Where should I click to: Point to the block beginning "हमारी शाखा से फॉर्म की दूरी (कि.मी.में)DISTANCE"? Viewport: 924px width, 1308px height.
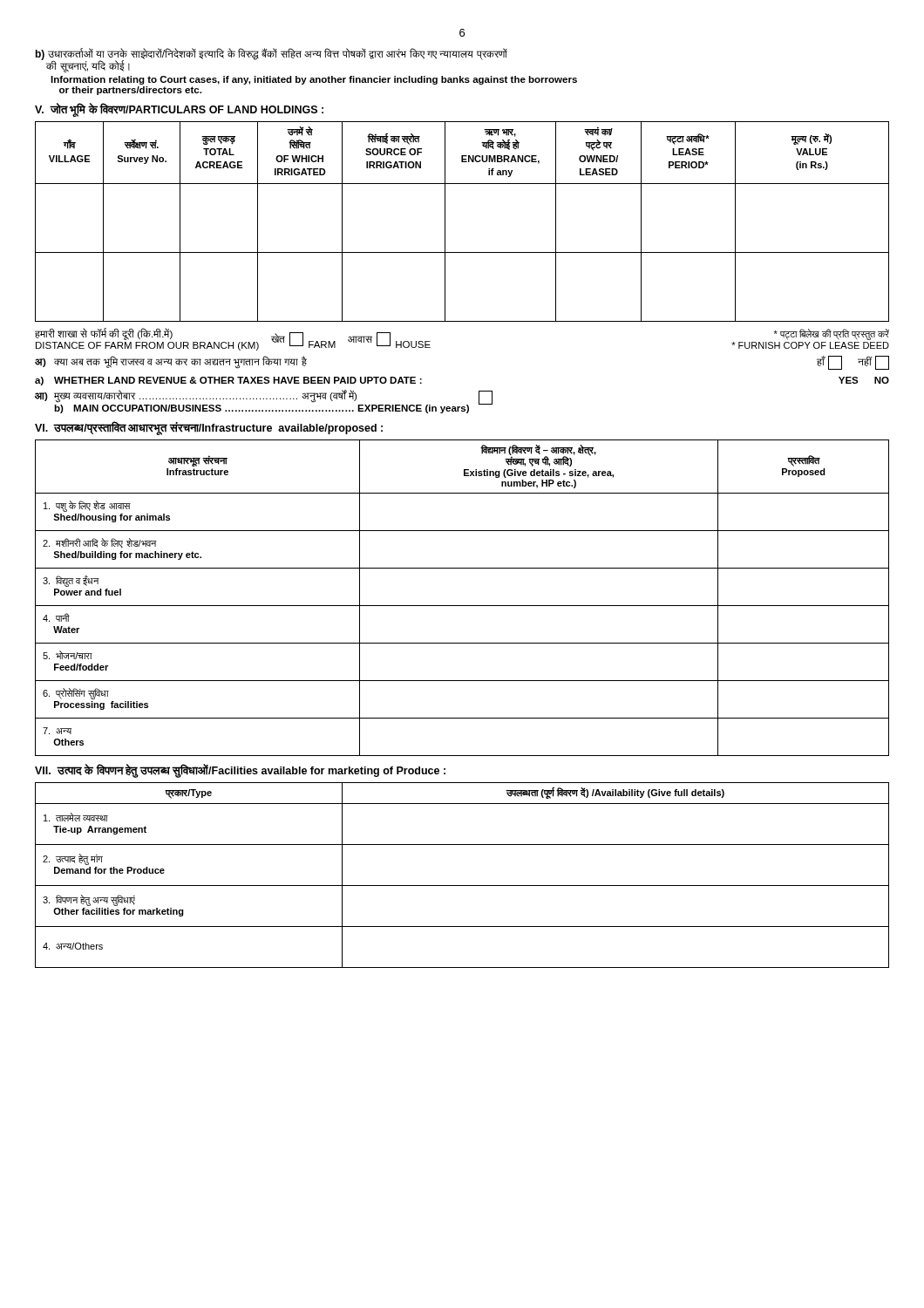coord(278,339)
